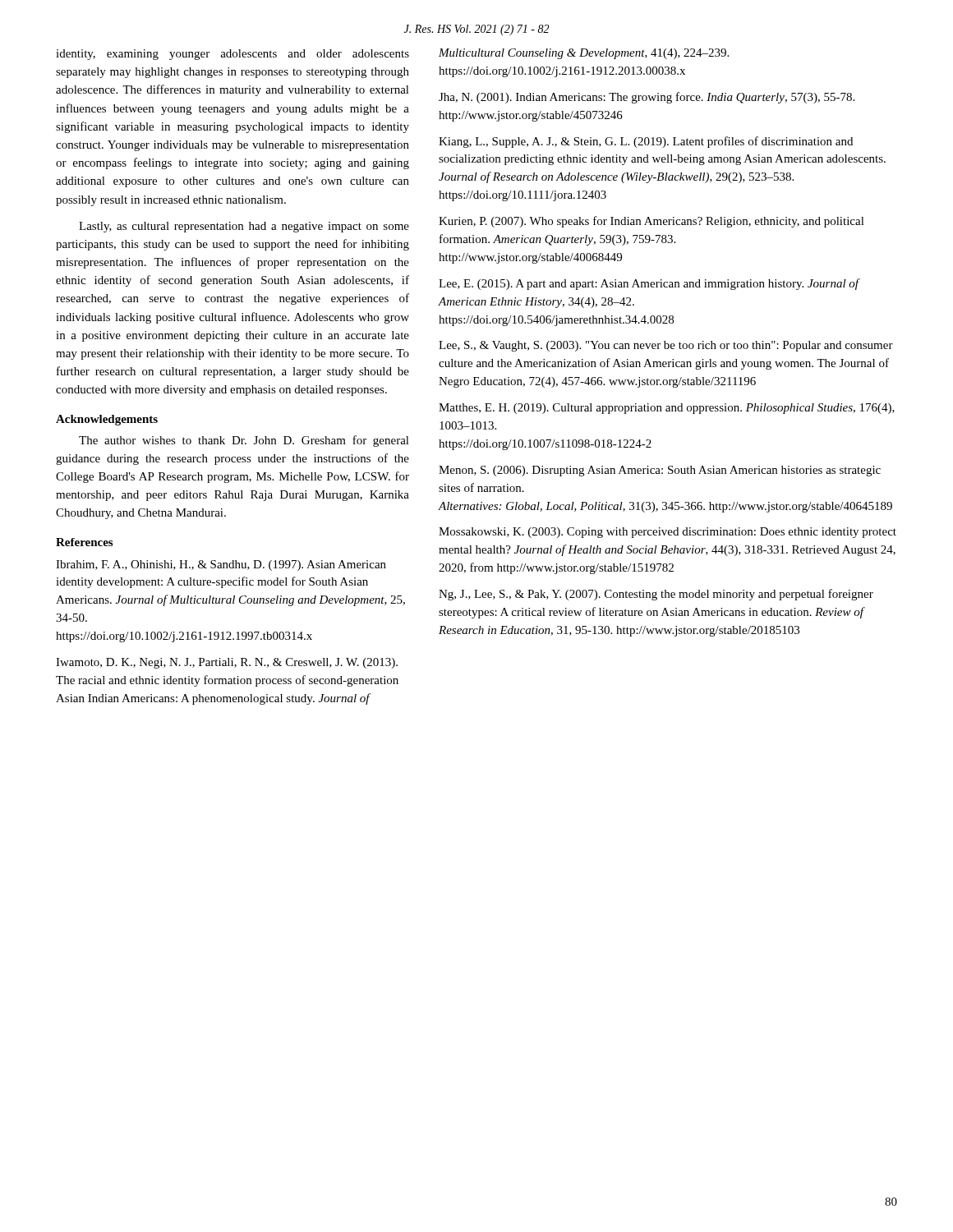The width and height of the screenshot is (953, 1232).
Task: Click on the text block that reads "Ibrahim, F. A., Ohinishi, H.,"
Action: (x=231, y=600)
